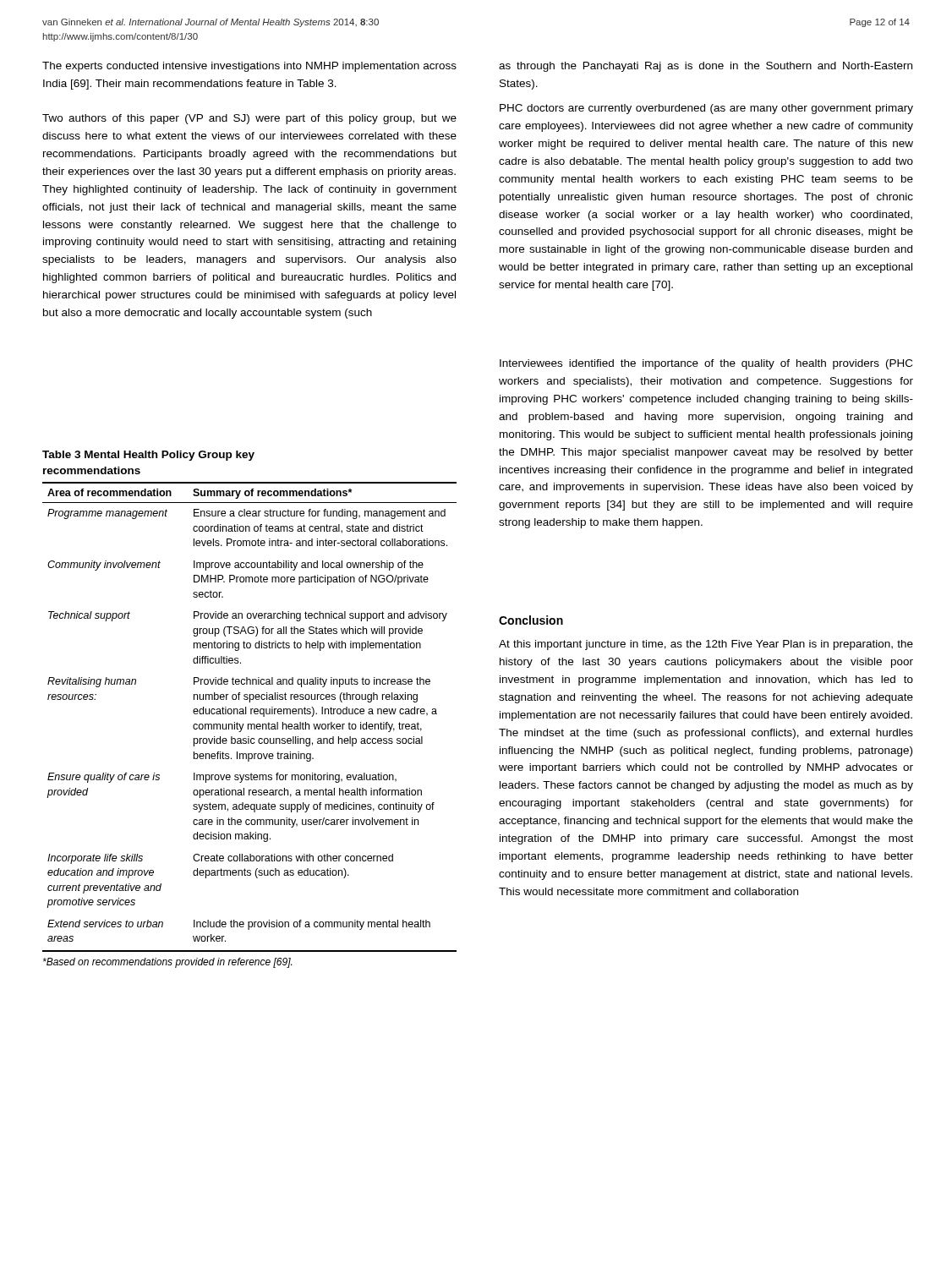Click the passage that begins "Interviewees identified the importance"
Screen dimensions: 1268x952
(706, 443)
